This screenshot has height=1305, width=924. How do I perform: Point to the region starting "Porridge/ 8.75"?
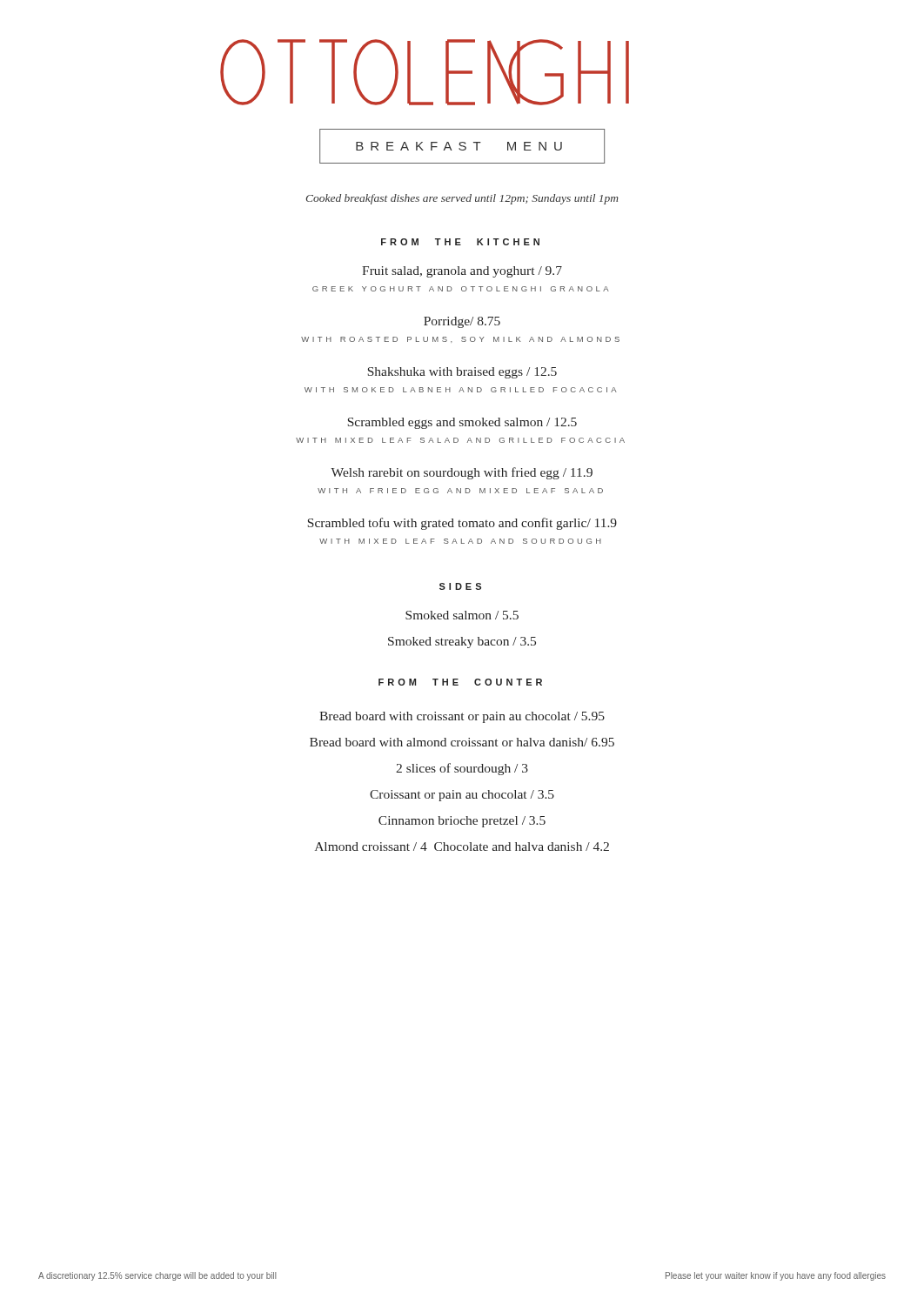point(462,321)
